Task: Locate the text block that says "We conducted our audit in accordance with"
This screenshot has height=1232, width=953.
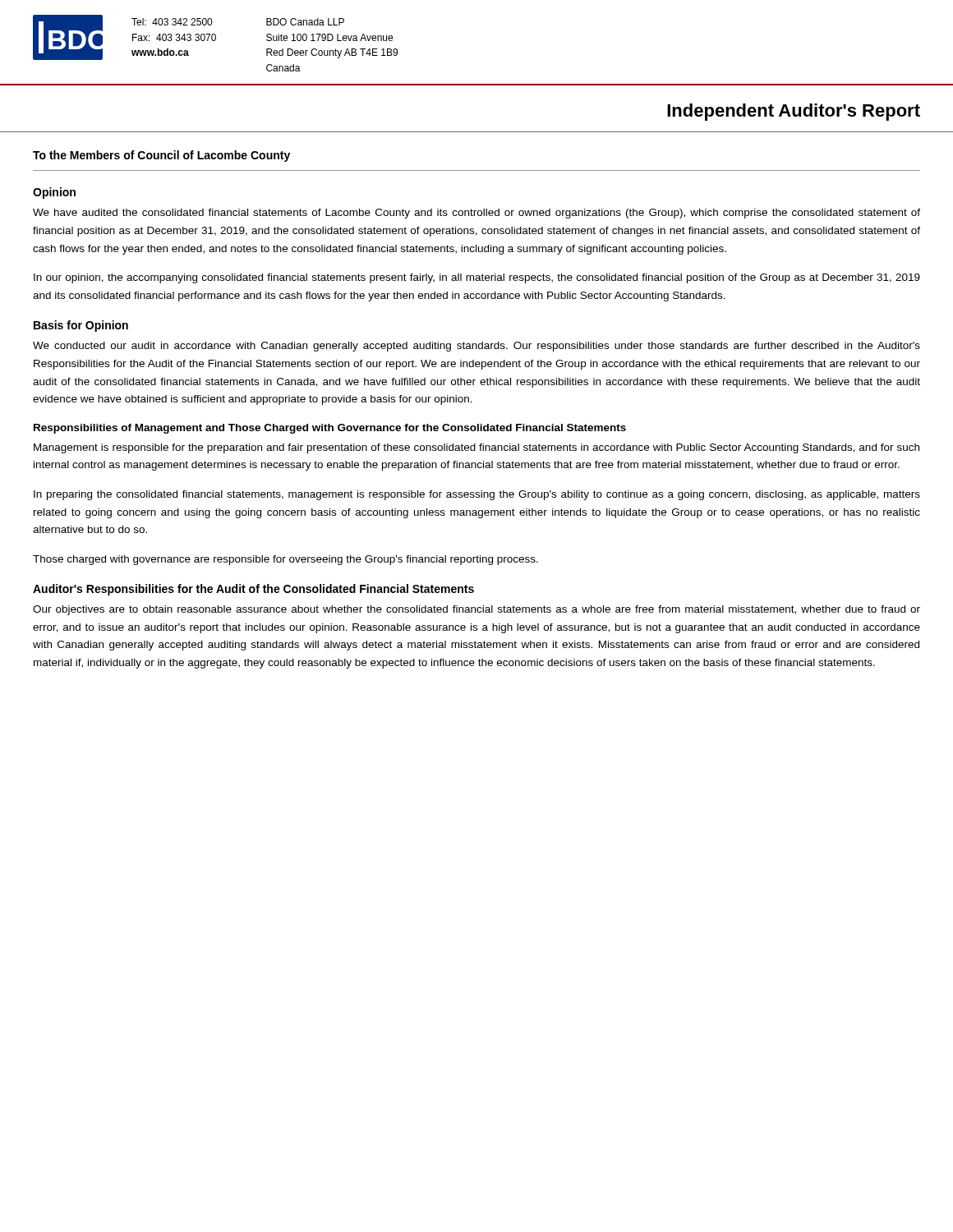Action: point(476,372)
